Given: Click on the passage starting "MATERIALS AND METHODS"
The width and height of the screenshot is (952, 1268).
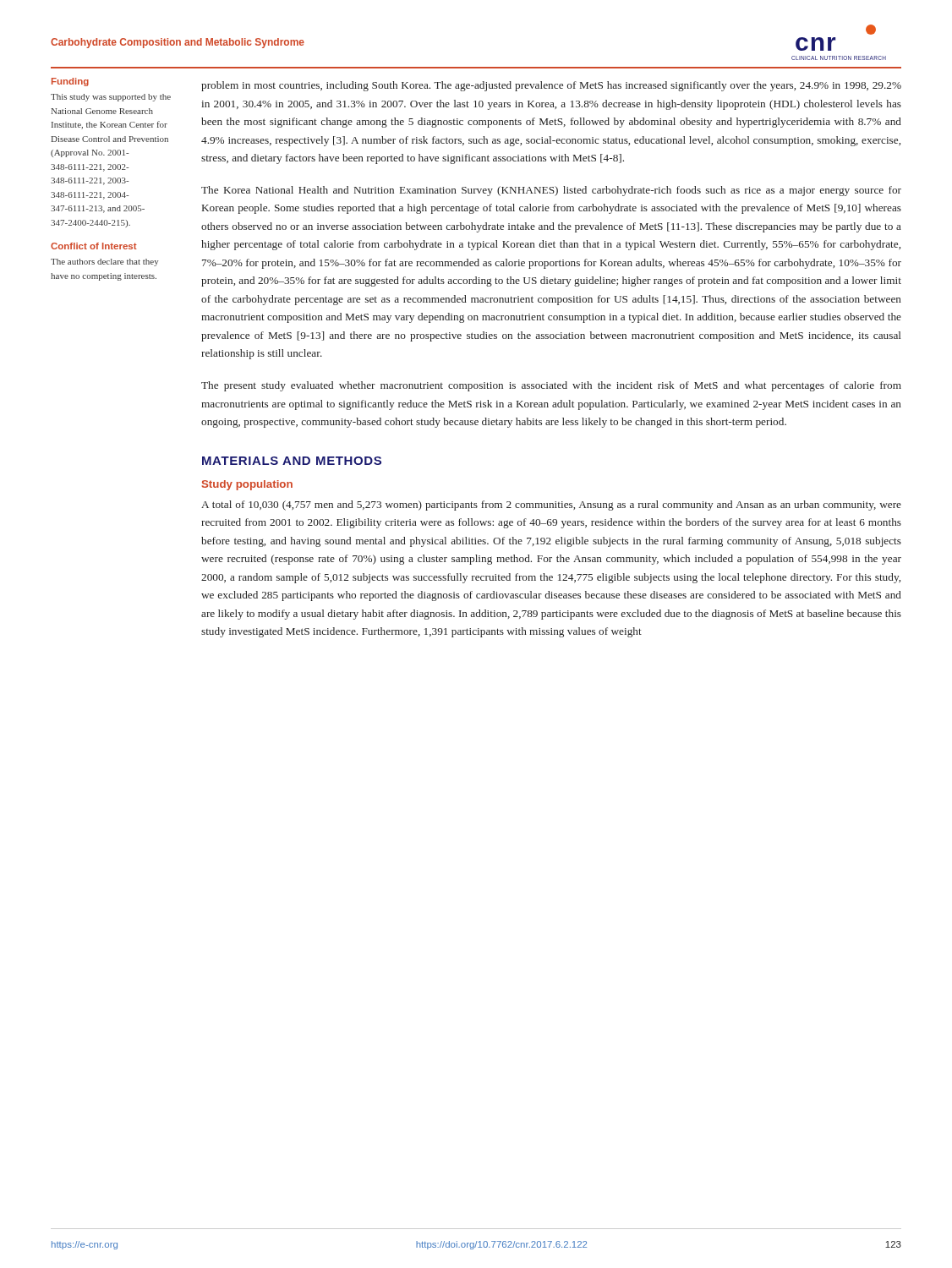Looking at the screenshot, I should click(x=292, y=460).
